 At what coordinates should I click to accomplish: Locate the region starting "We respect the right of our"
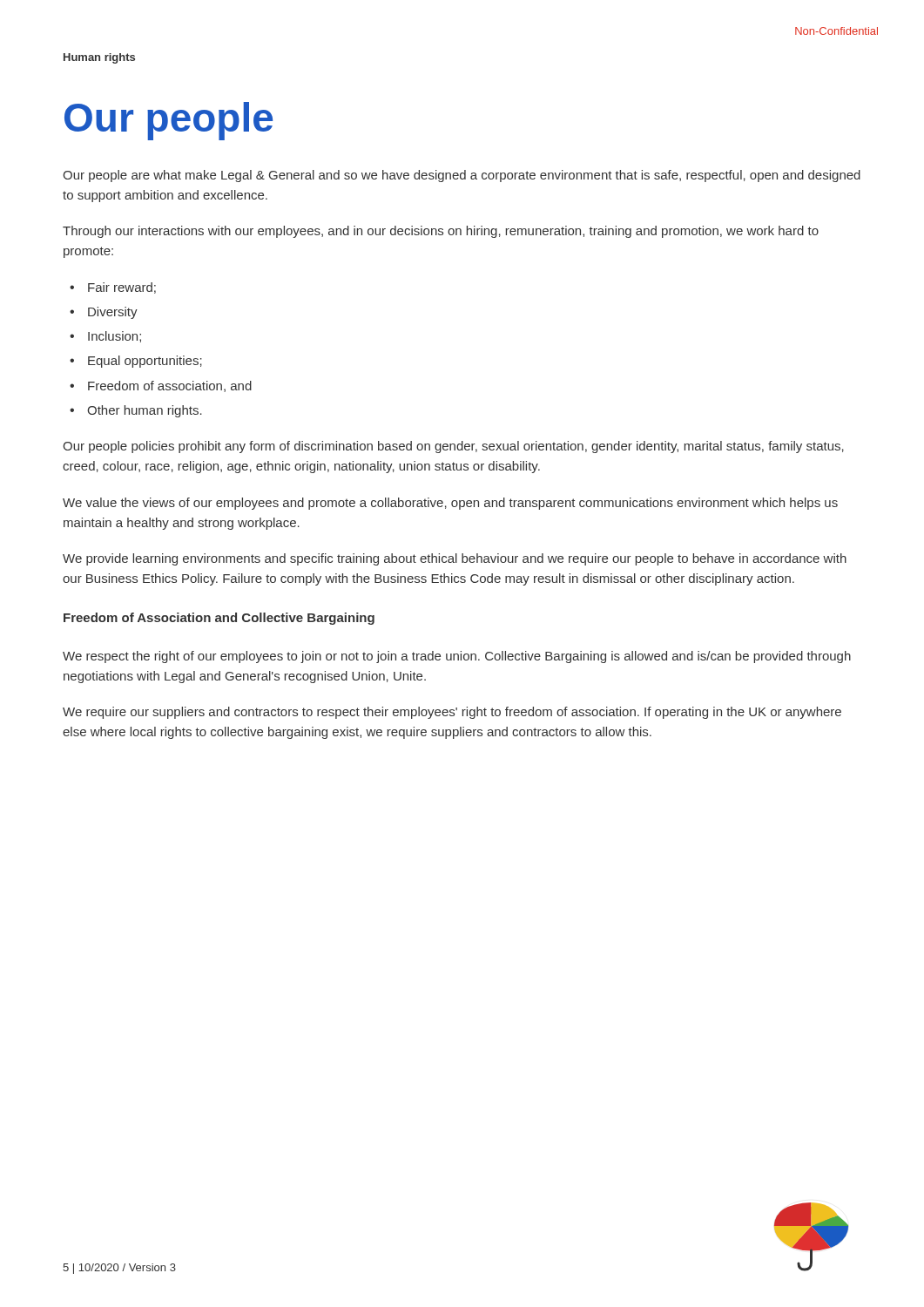tap(457, 665)
